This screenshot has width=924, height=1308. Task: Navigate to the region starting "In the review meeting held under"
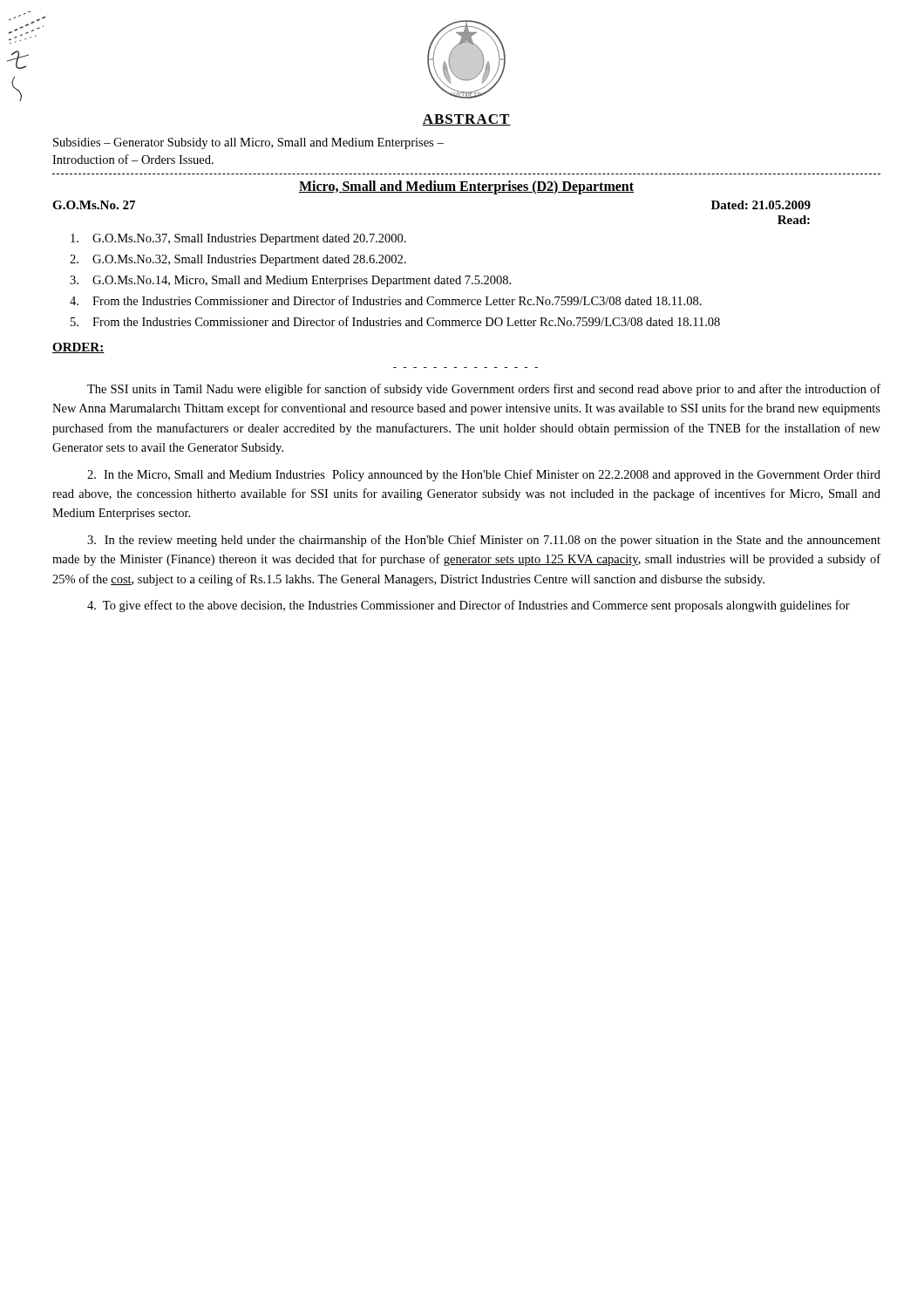466,559
